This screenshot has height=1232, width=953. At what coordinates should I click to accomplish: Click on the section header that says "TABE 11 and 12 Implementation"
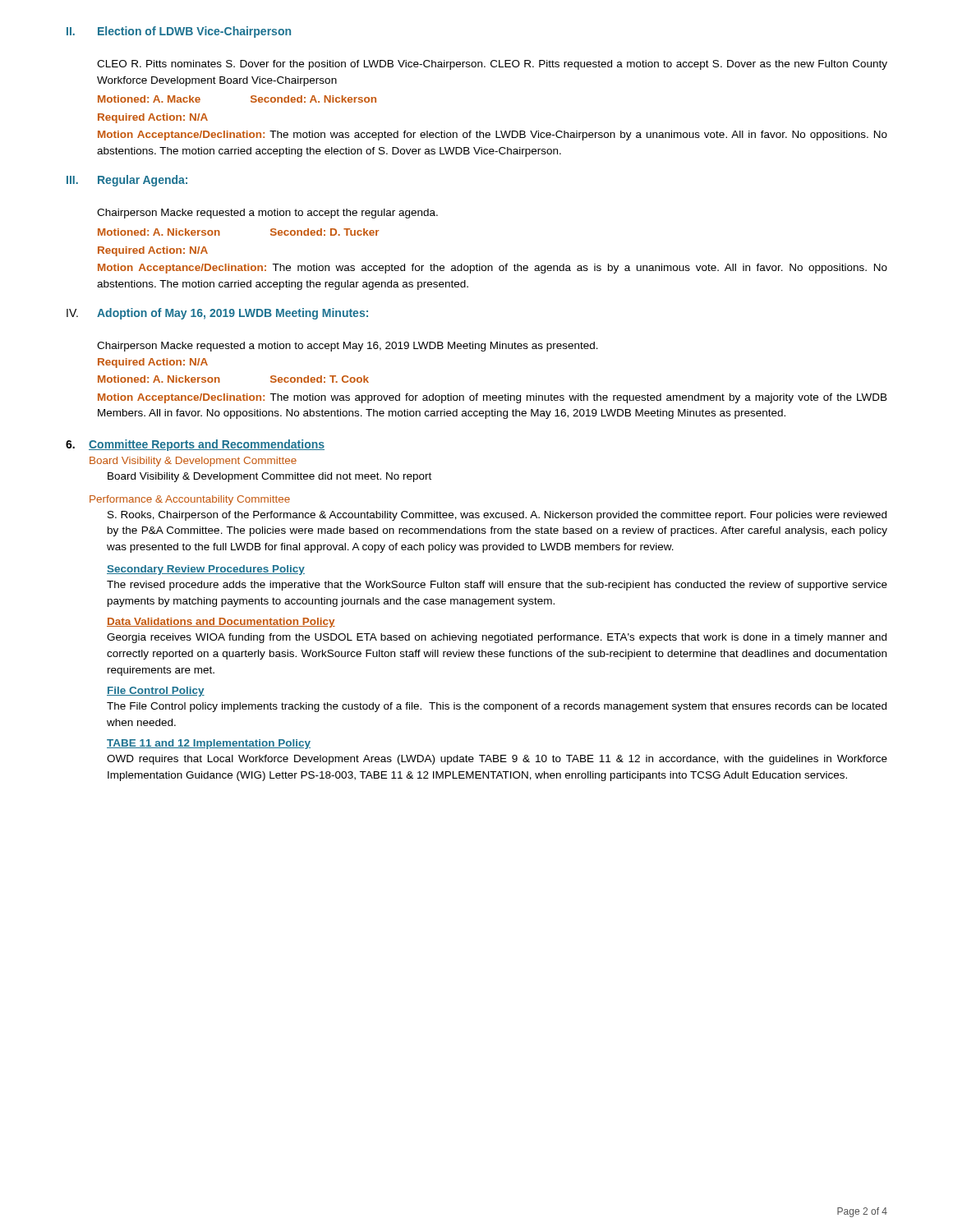point(209,743)
